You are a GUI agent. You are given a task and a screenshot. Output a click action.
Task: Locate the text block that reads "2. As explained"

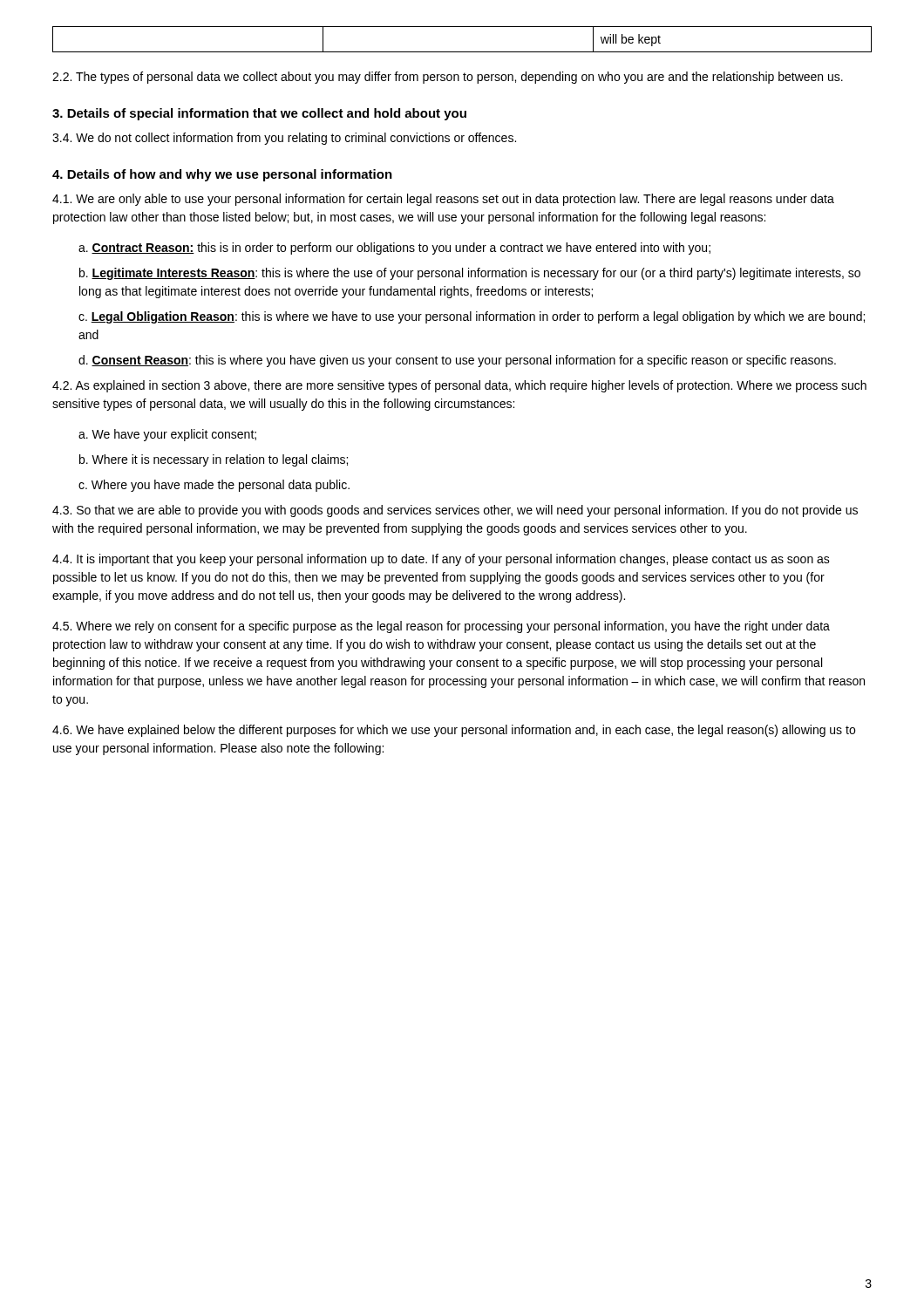pos(460,395)
